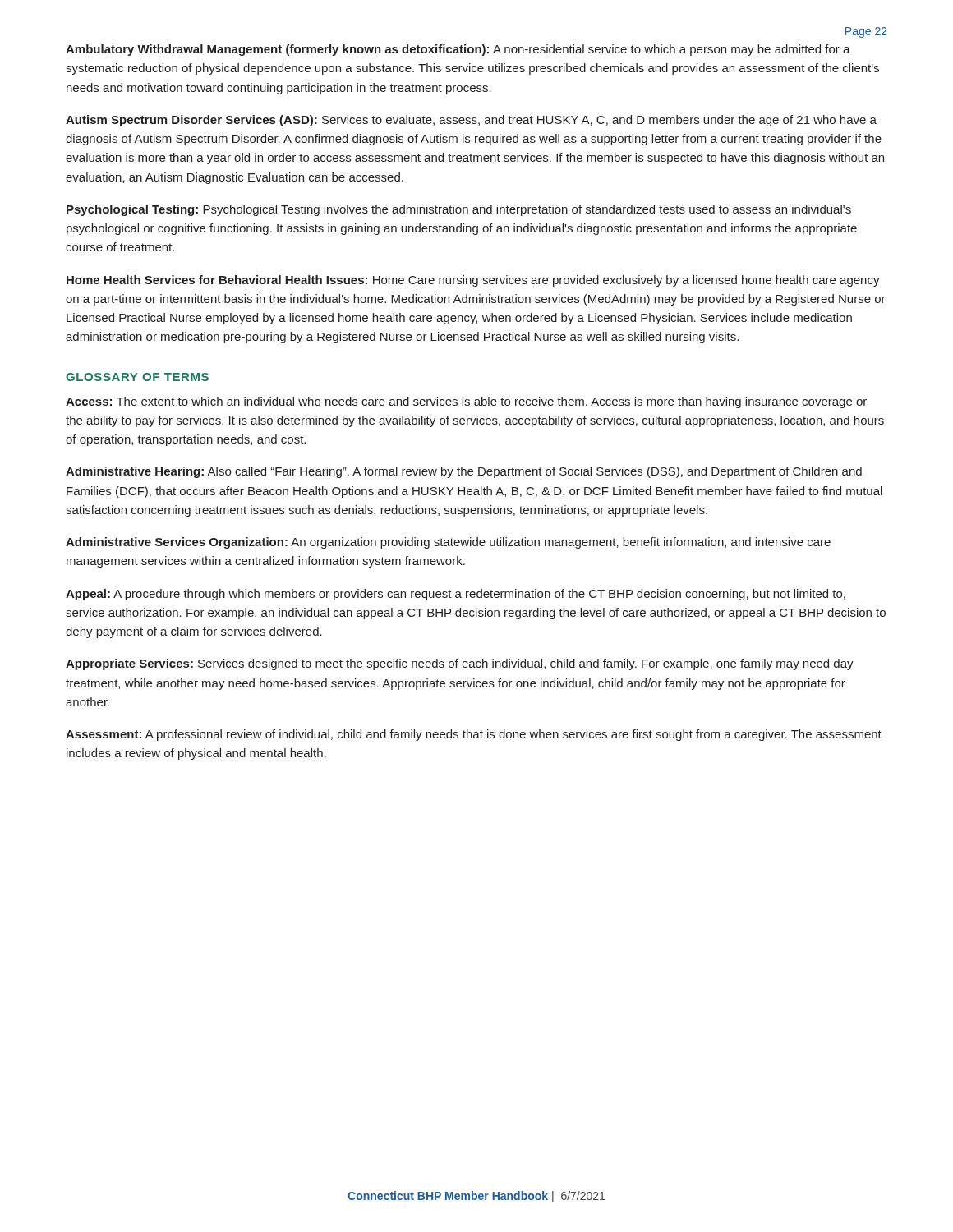Point to "GLOSSARY OF TERMS"

(x=138, y=376)
